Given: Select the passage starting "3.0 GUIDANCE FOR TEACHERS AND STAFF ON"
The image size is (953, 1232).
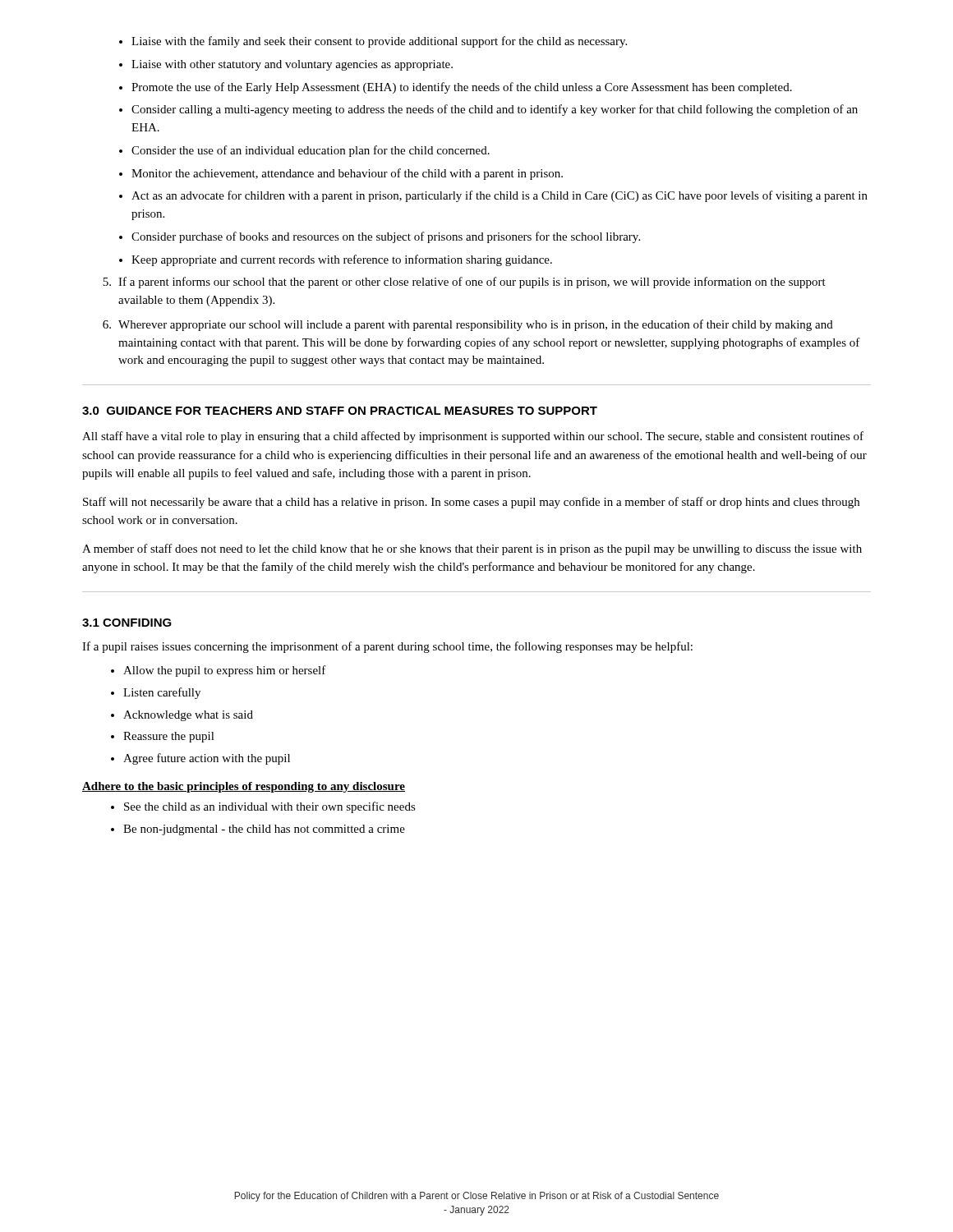Looking at the screenshot, I should click(x=340, y=410).
